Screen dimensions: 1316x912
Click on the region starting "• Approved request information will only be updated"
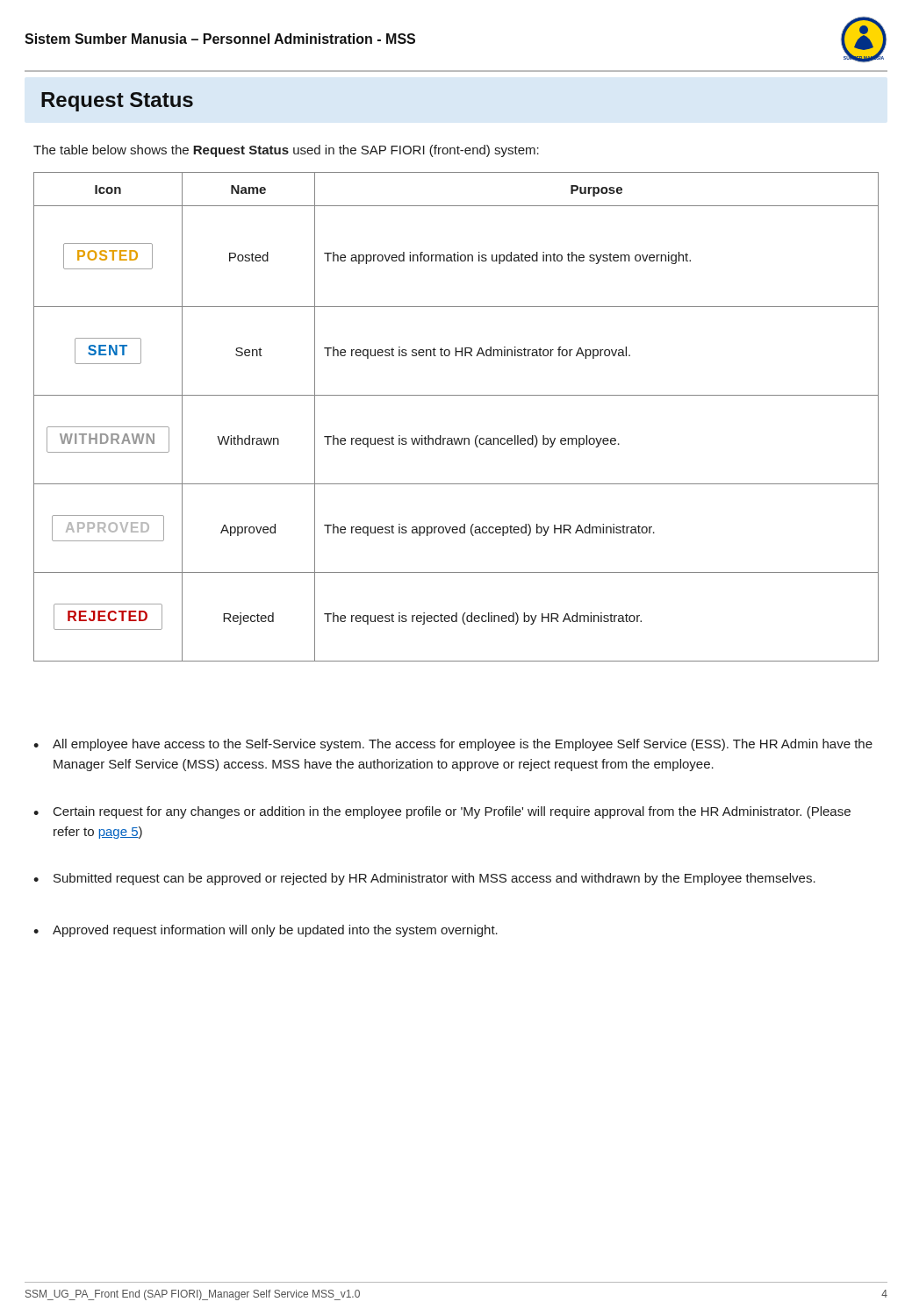(452, 932)
